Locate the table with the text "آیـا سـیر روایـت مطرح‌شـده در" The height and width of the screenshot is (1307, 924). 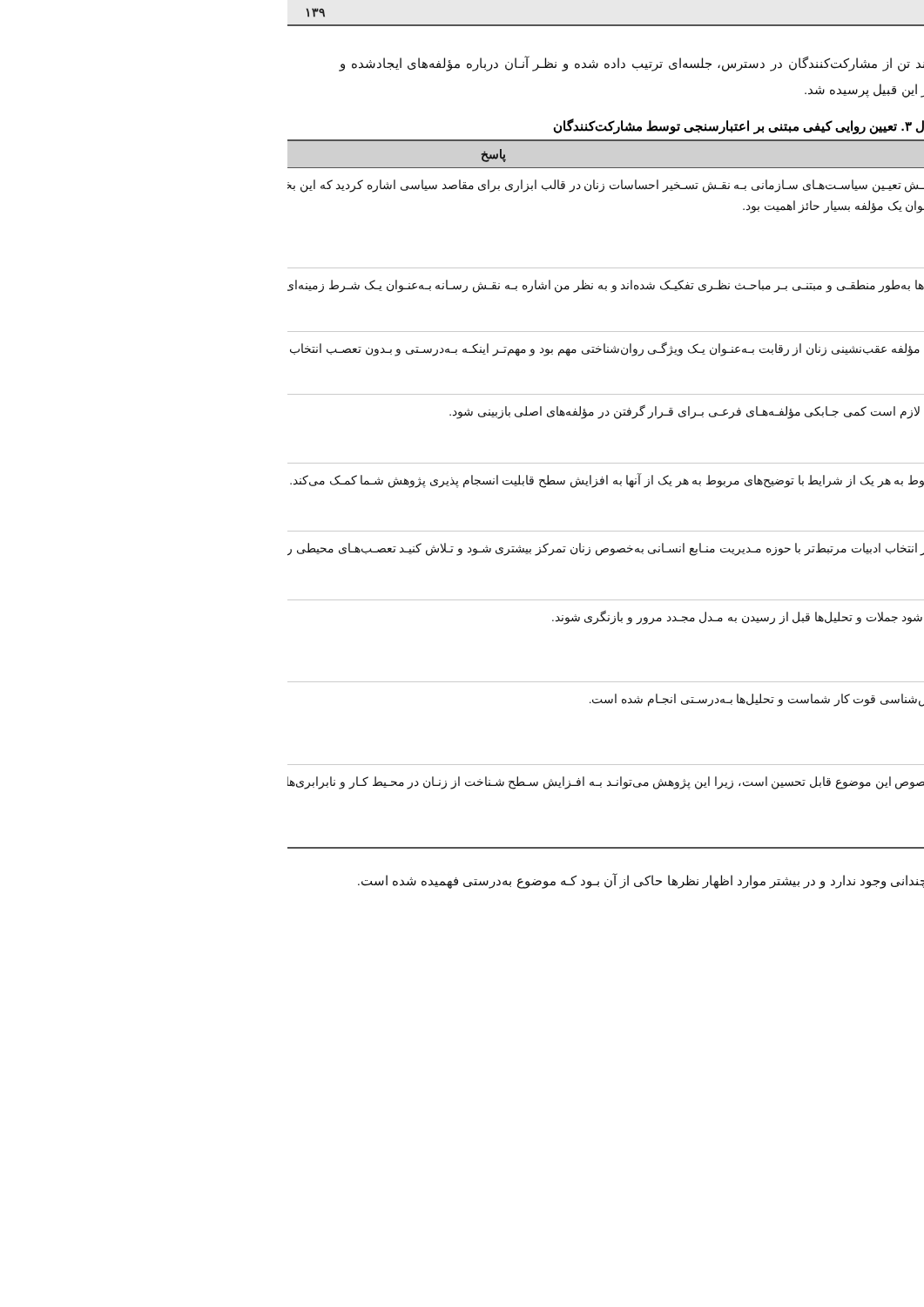pos(462,494)
